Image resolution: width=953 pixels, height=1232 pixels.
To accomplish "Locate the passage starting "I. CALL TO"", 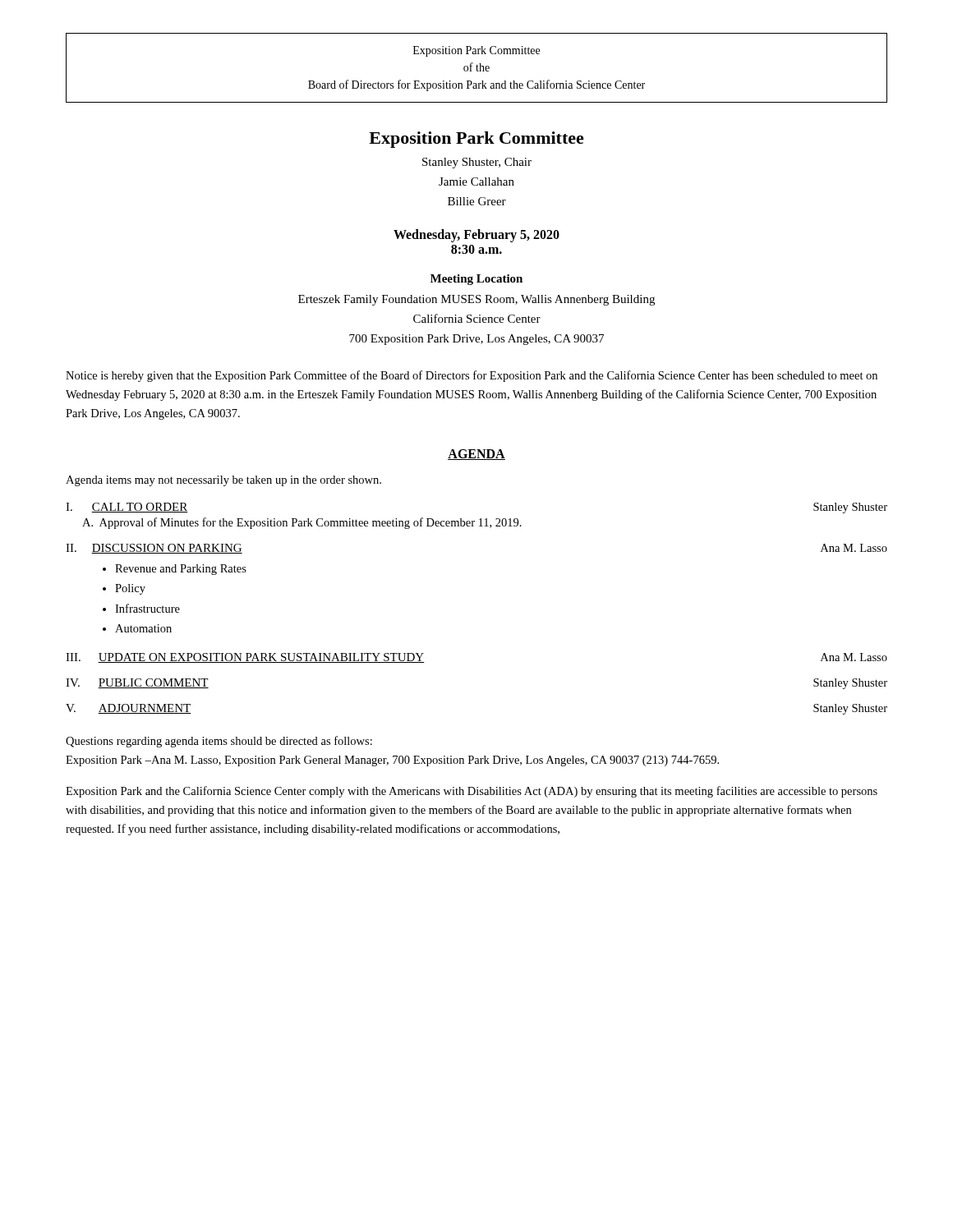I will [x=476, y=515].
